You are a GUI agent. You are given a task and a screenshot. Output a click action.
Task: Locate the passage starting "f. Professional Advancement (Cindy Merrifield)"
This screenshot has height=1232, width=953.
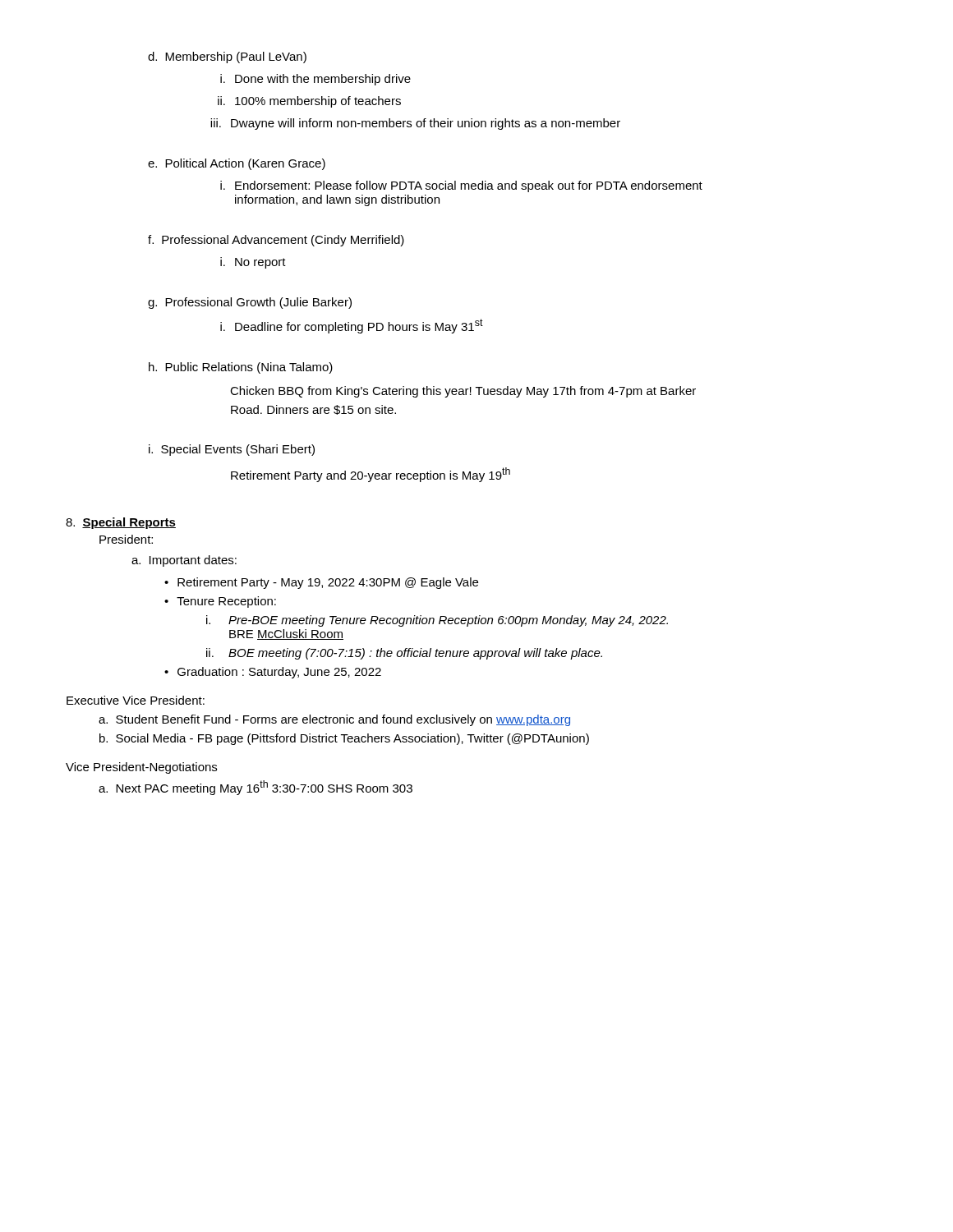point(276,239)
